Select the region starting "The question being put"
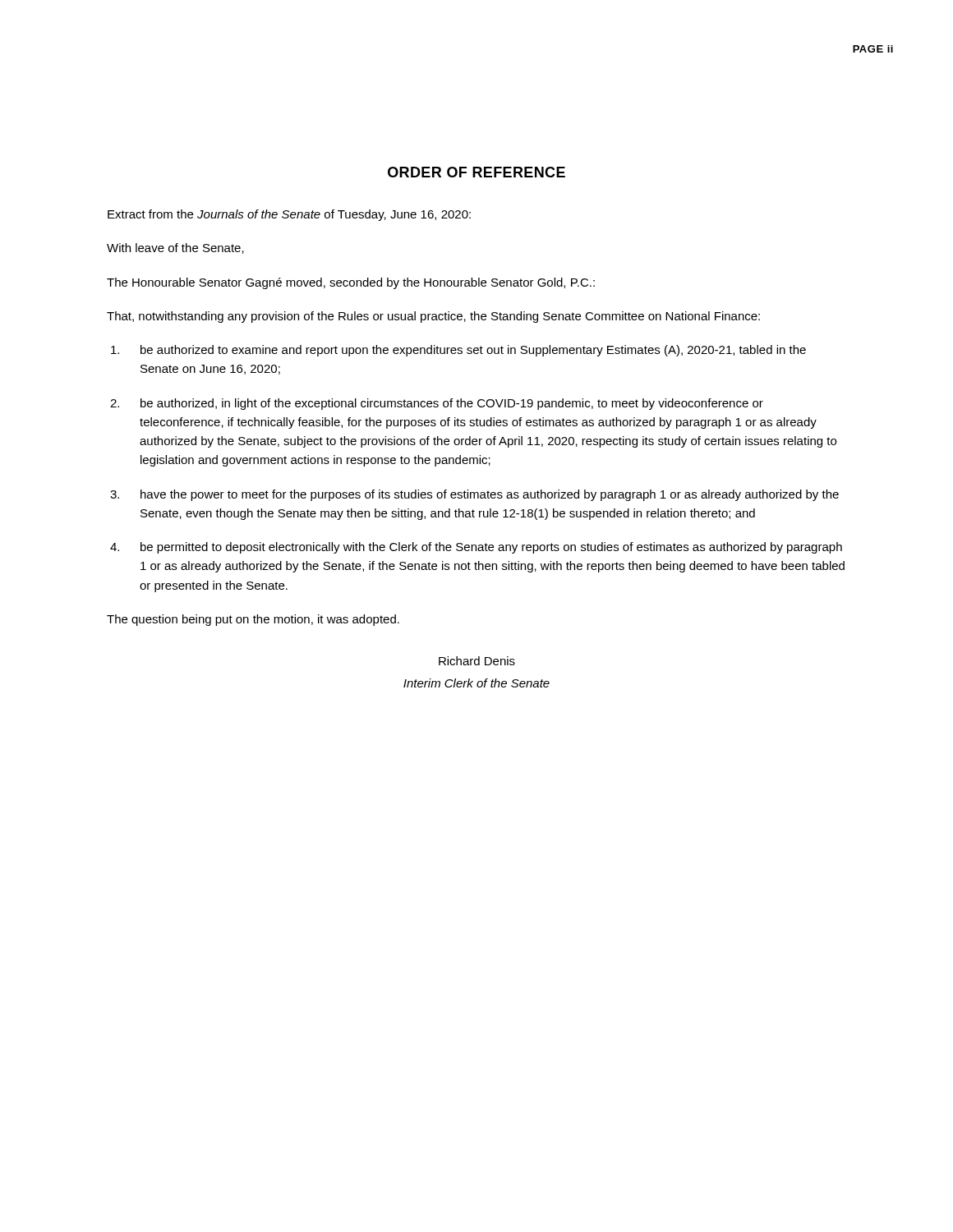The height and width of the screenshot is (1232, 953). 253,619
